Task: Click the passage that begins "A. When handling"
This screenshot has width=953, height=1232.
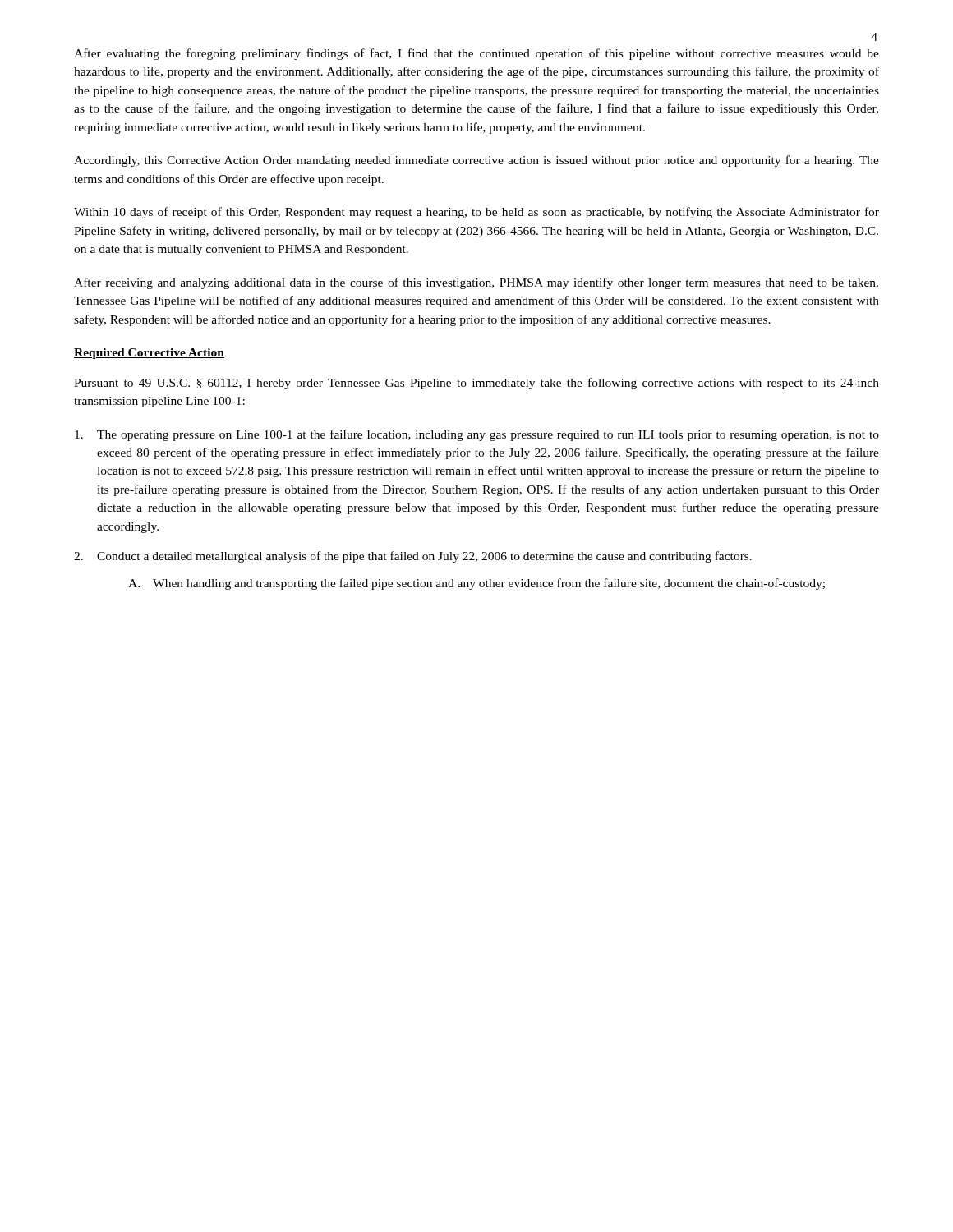Action: pyautogui.click(x=504, y=583)
